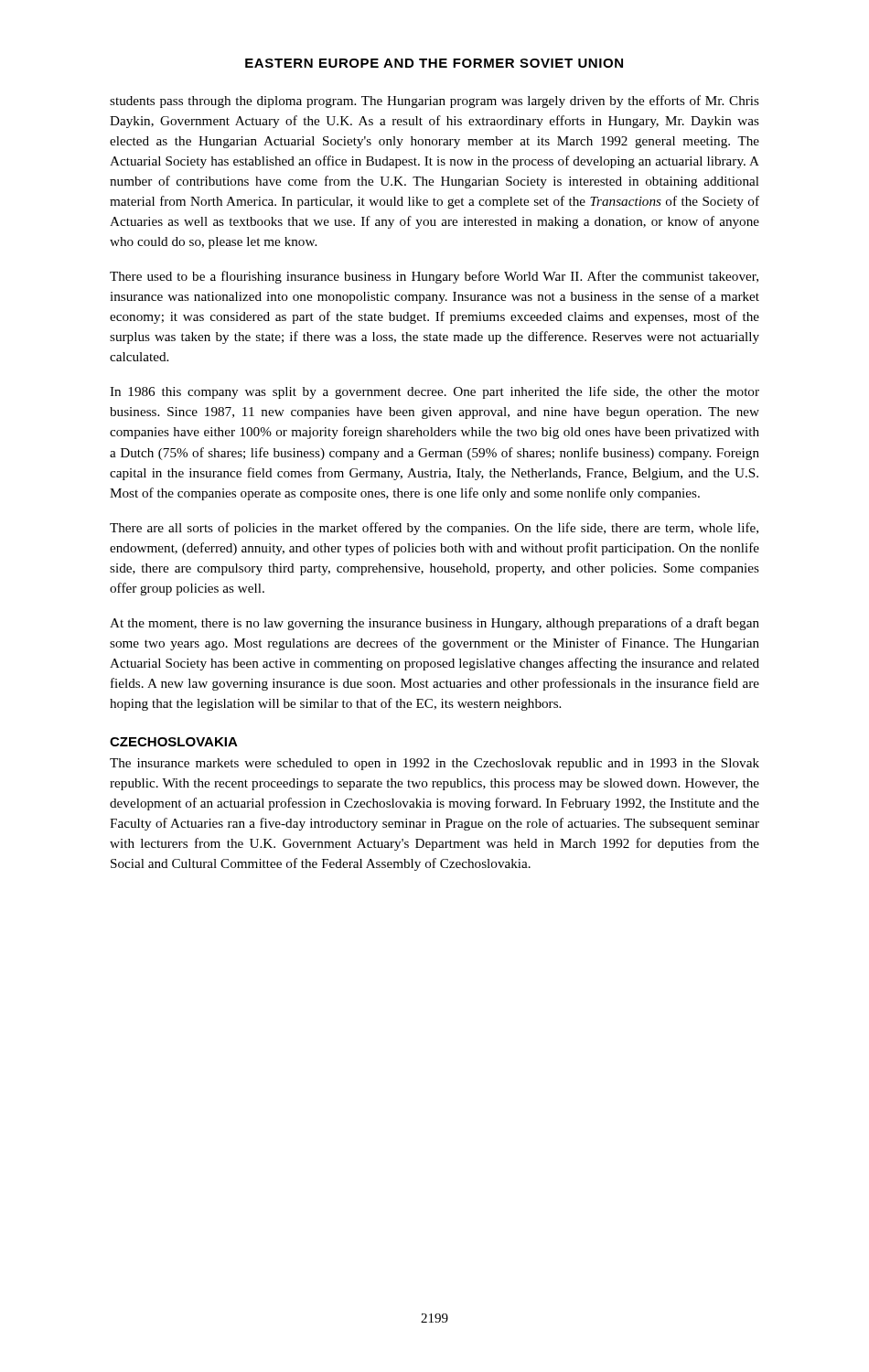Screen dimensions: 1372x869
Task: Point to the text block starting "There used to be a flourishing"
Action: (x=434, y=316)
